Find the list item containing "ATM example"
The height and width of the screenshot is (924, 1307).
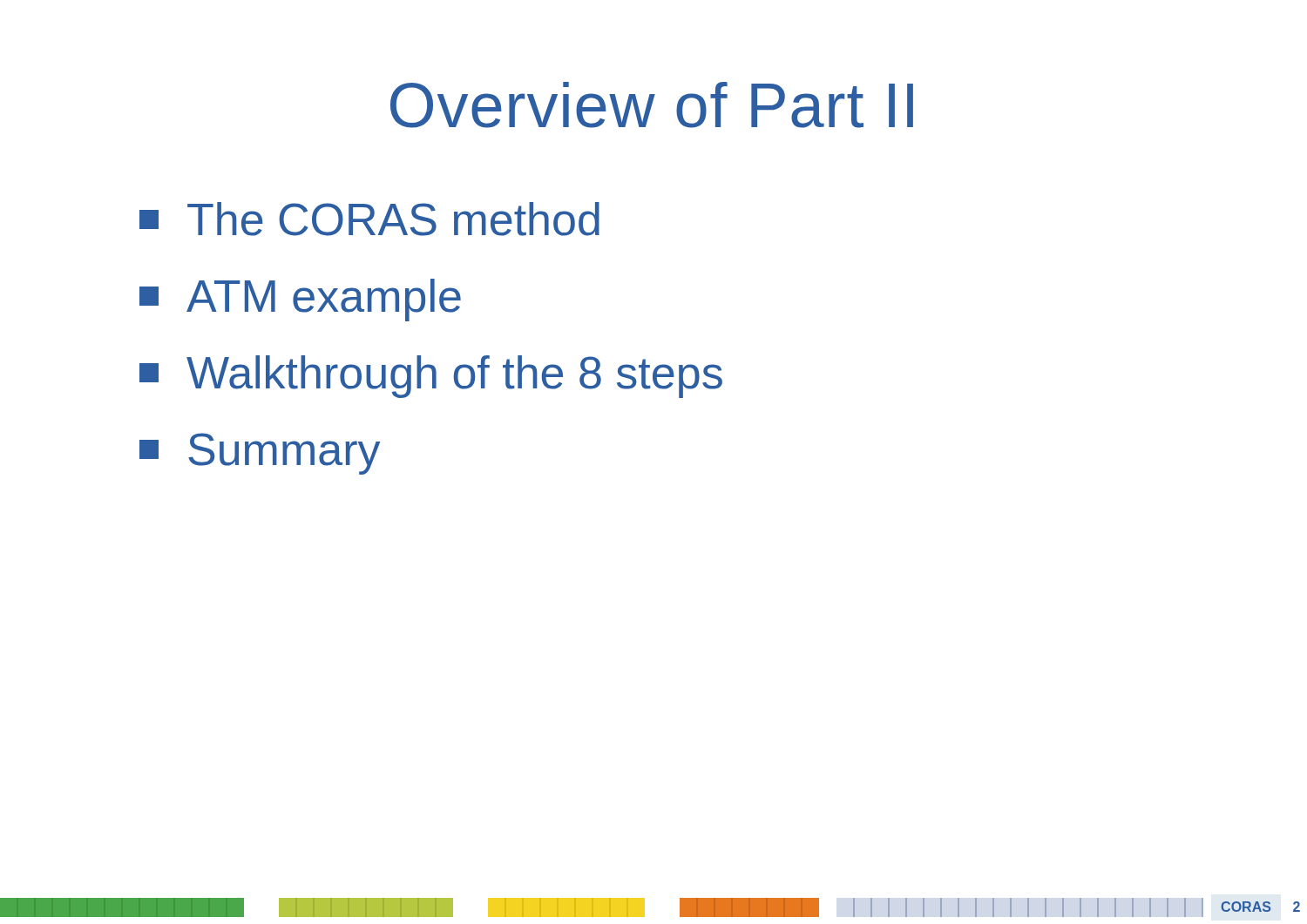point(301,296)
